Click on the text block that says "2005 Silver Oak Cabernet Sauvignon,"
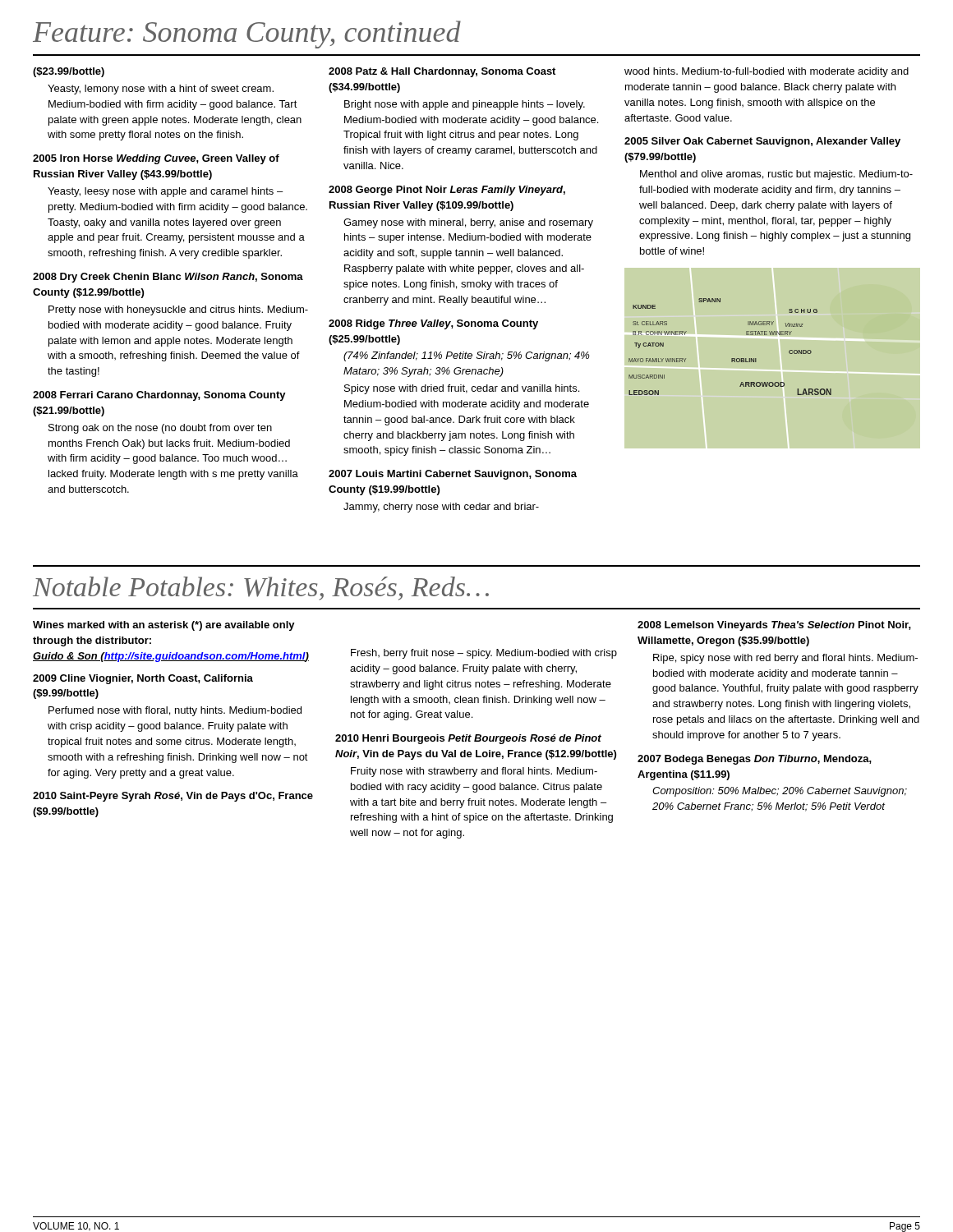Image resolution: width=953 pixels, height=1232 pixels. pos(772,197)
